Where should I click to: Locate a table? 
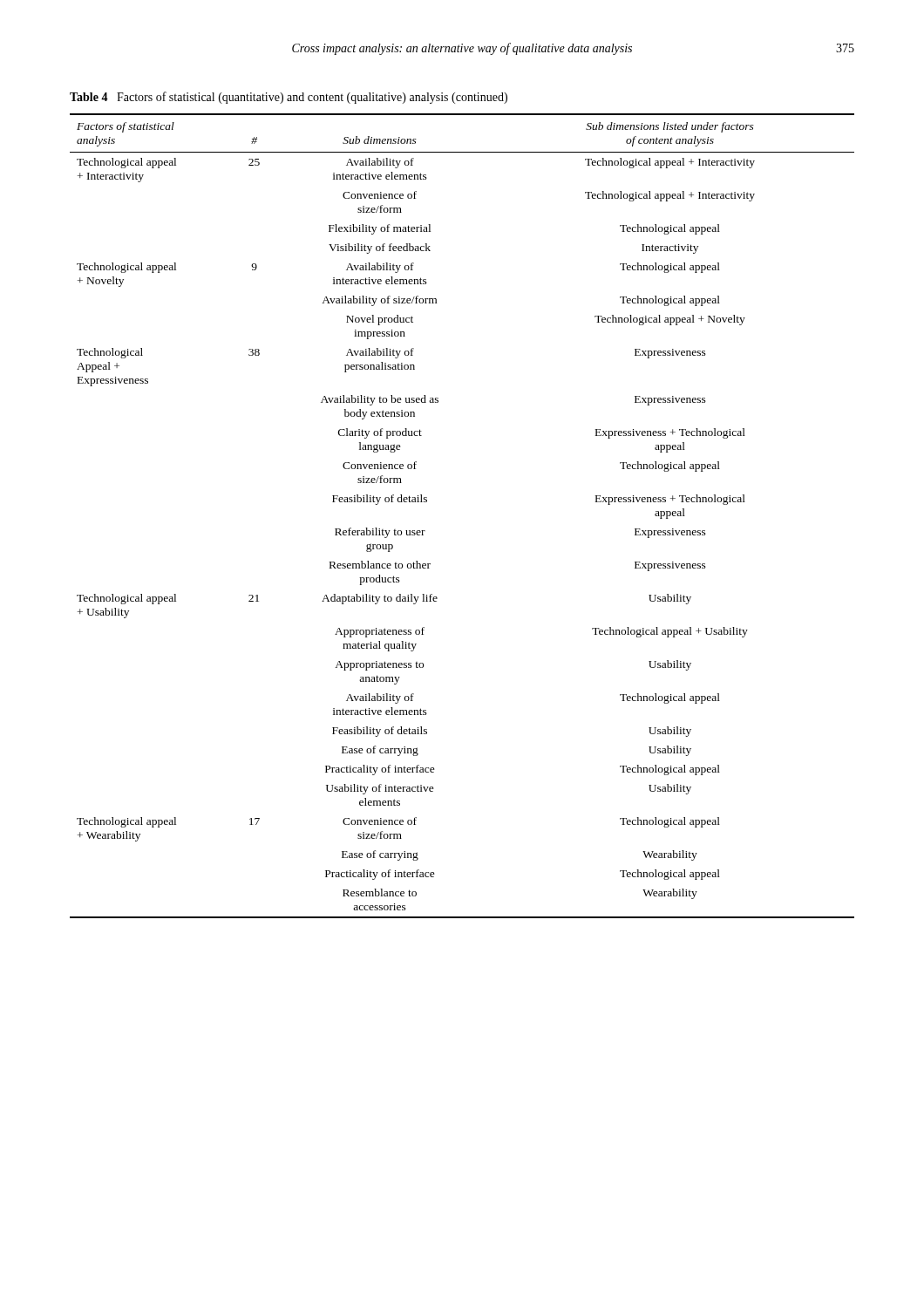(462, 516)
